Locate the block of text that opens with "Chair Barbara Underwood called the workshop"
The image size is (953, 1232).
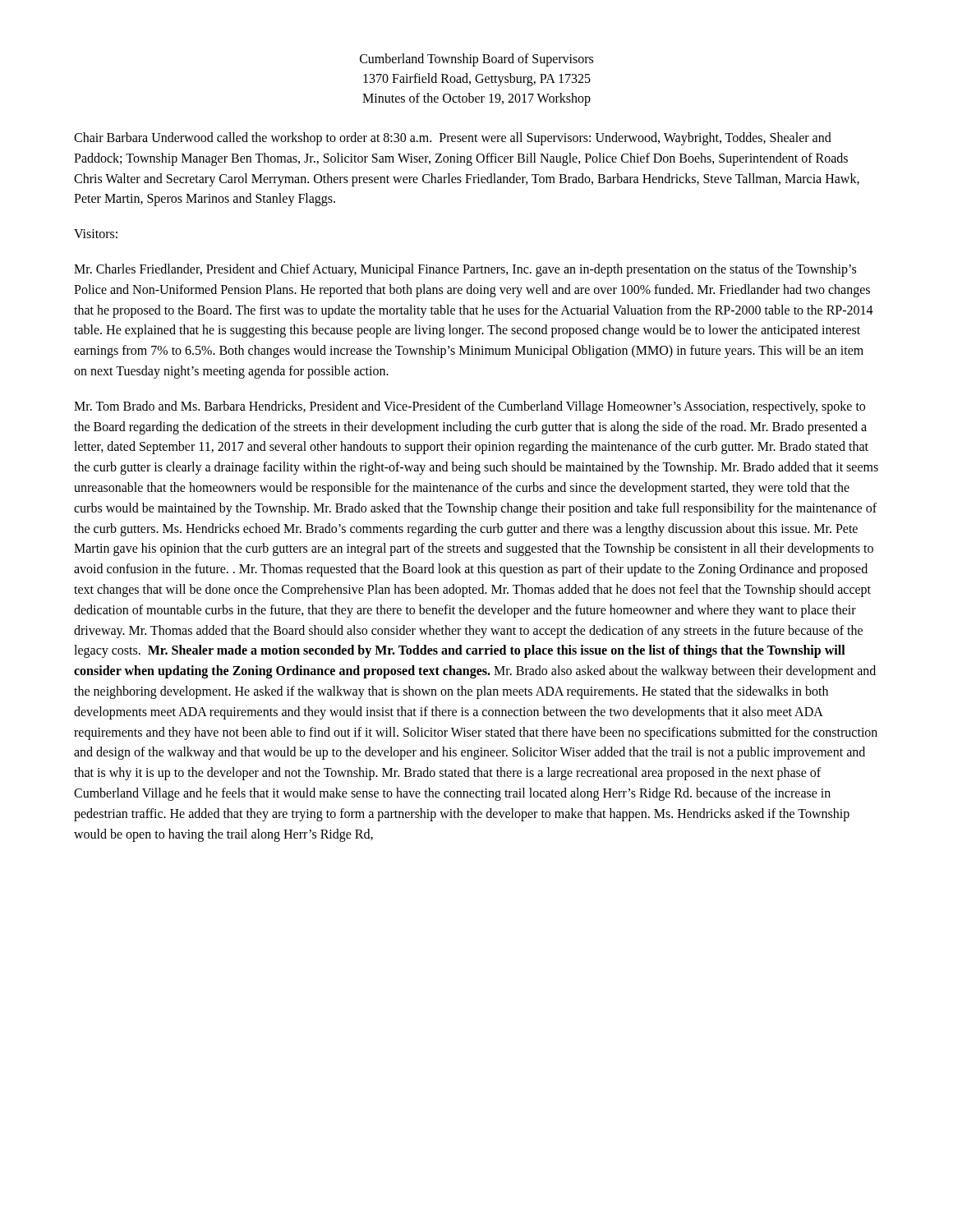click(x=467, y=168)
